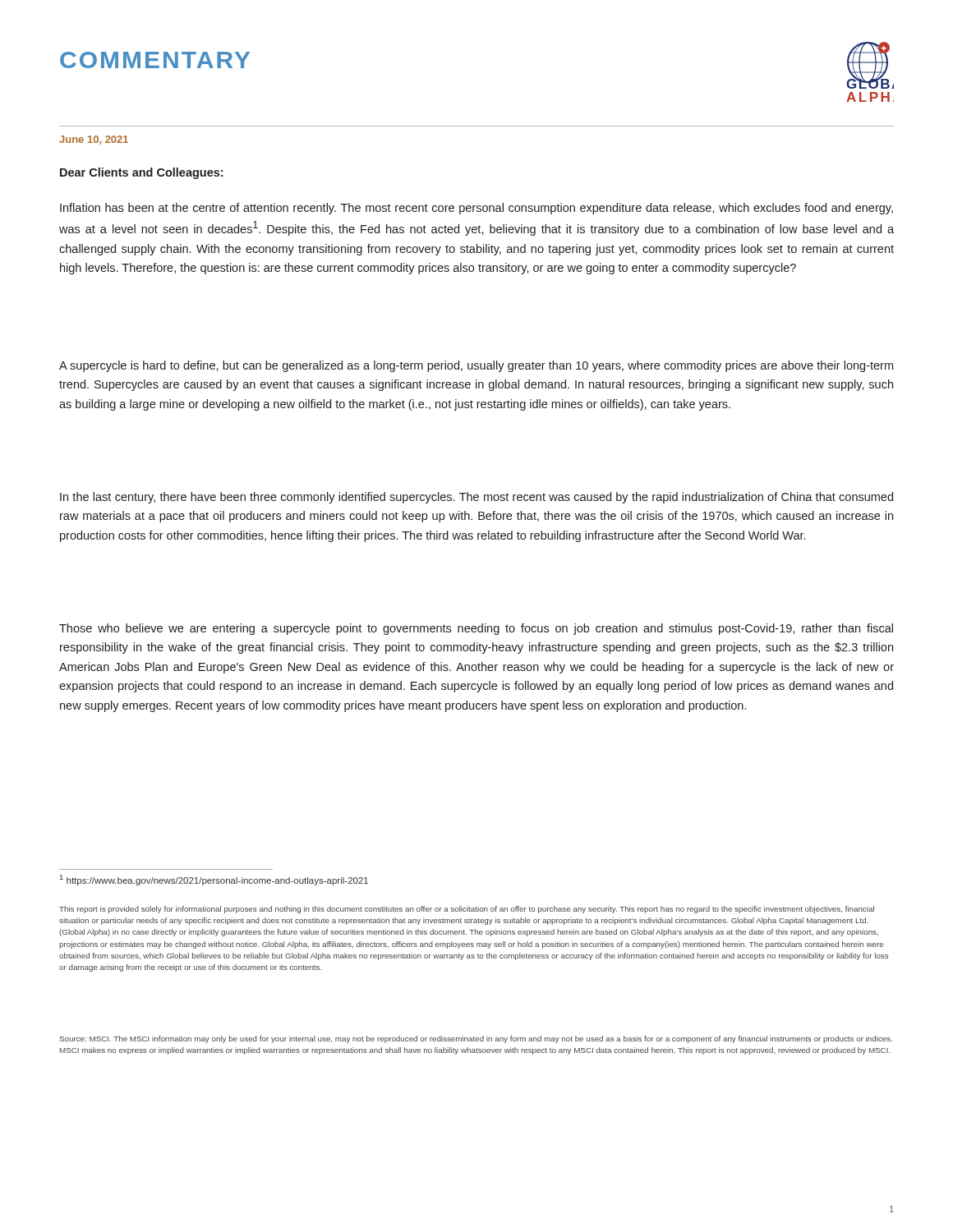This screenshot has height=1232, width=953.
Task: Point to the block beginning "Those who believe we are entering"
Action: coord(476,667)
